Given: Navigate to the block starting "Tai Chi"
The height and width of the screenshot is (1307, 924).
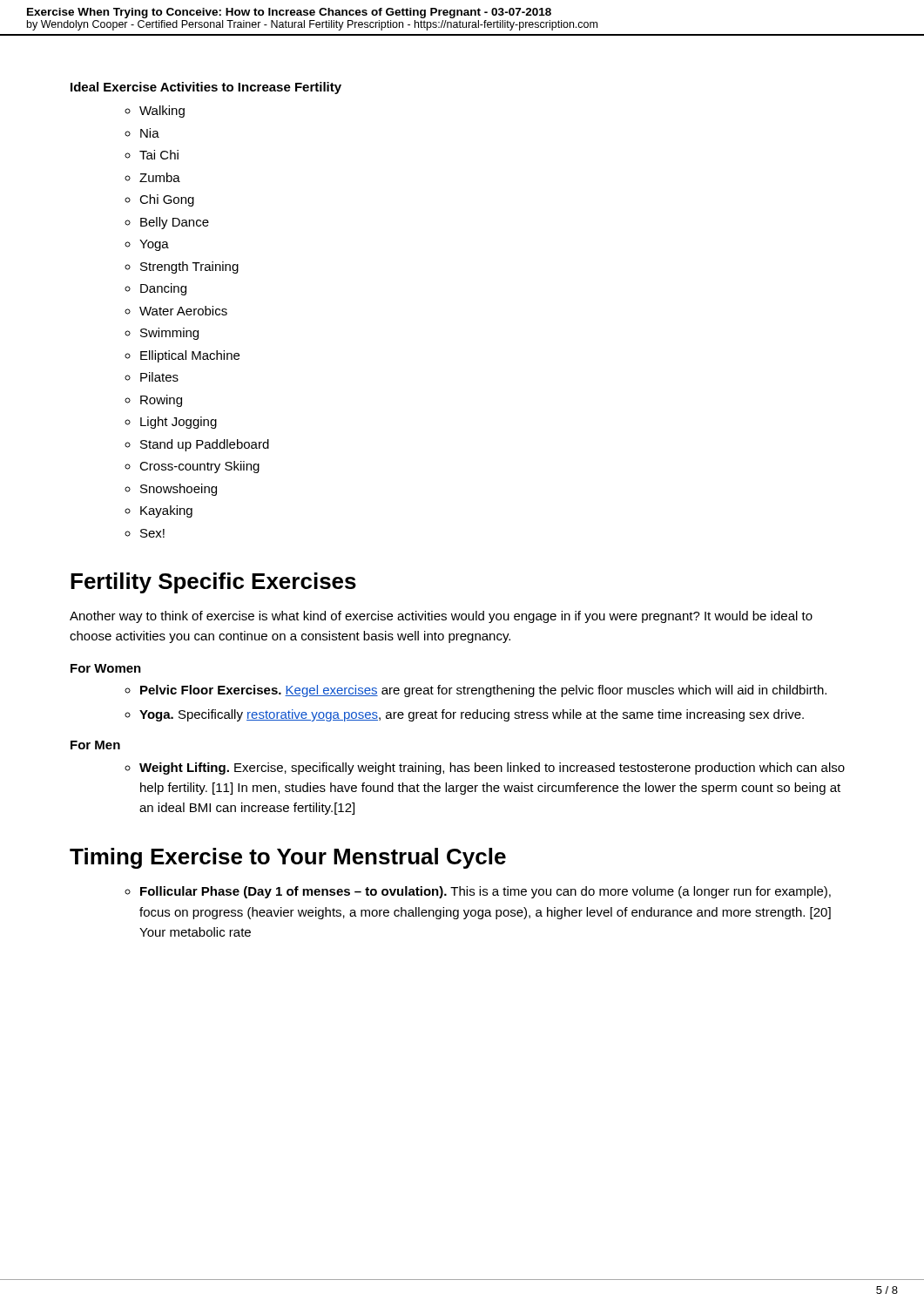Looking at the screenshot, I should (x=152, y=155).
